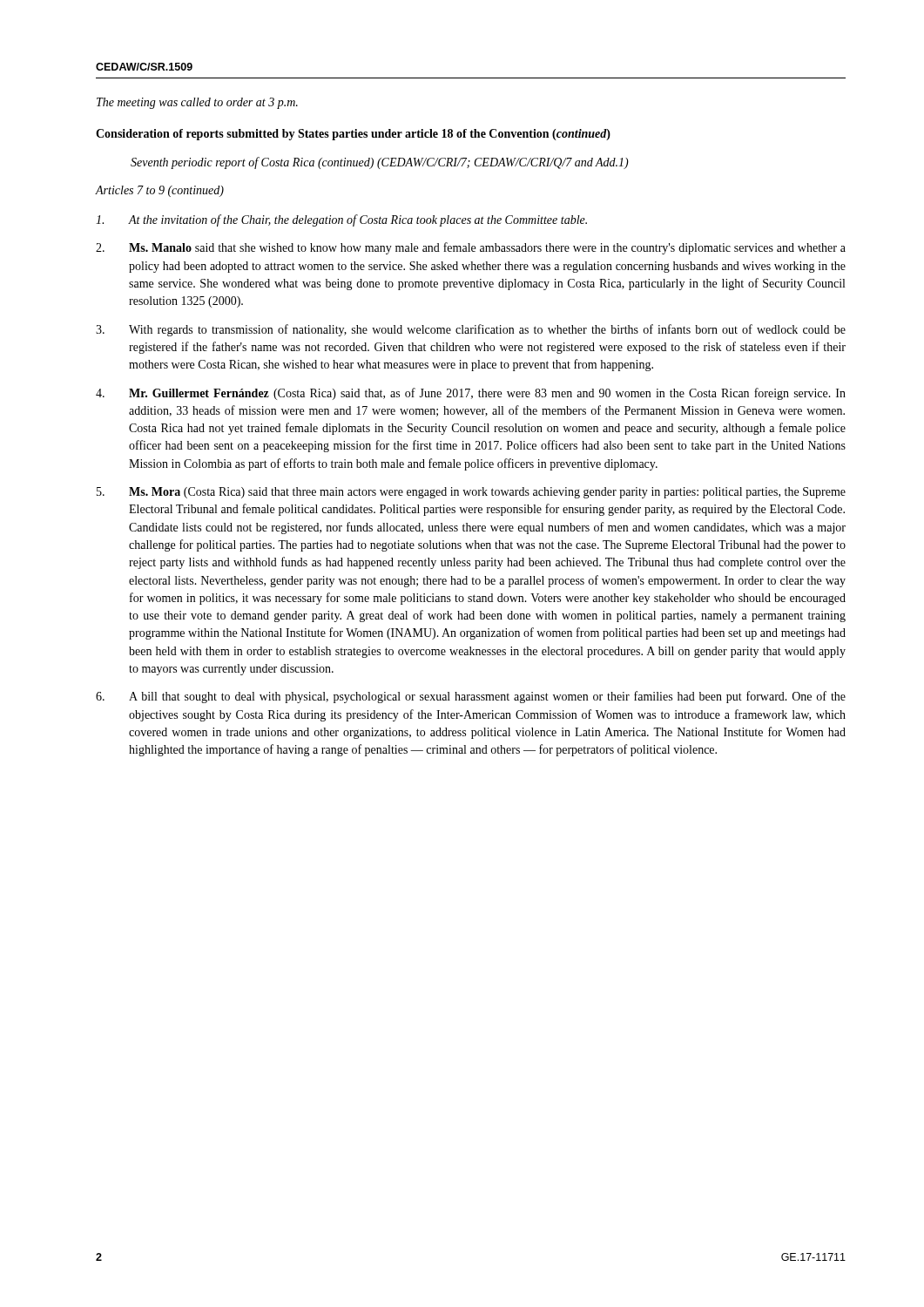Click the passage that begins "Ms. Mora (Costa Rica) said that three"
The height and width of the screenshot is (1307, 924).
(471, 581)
